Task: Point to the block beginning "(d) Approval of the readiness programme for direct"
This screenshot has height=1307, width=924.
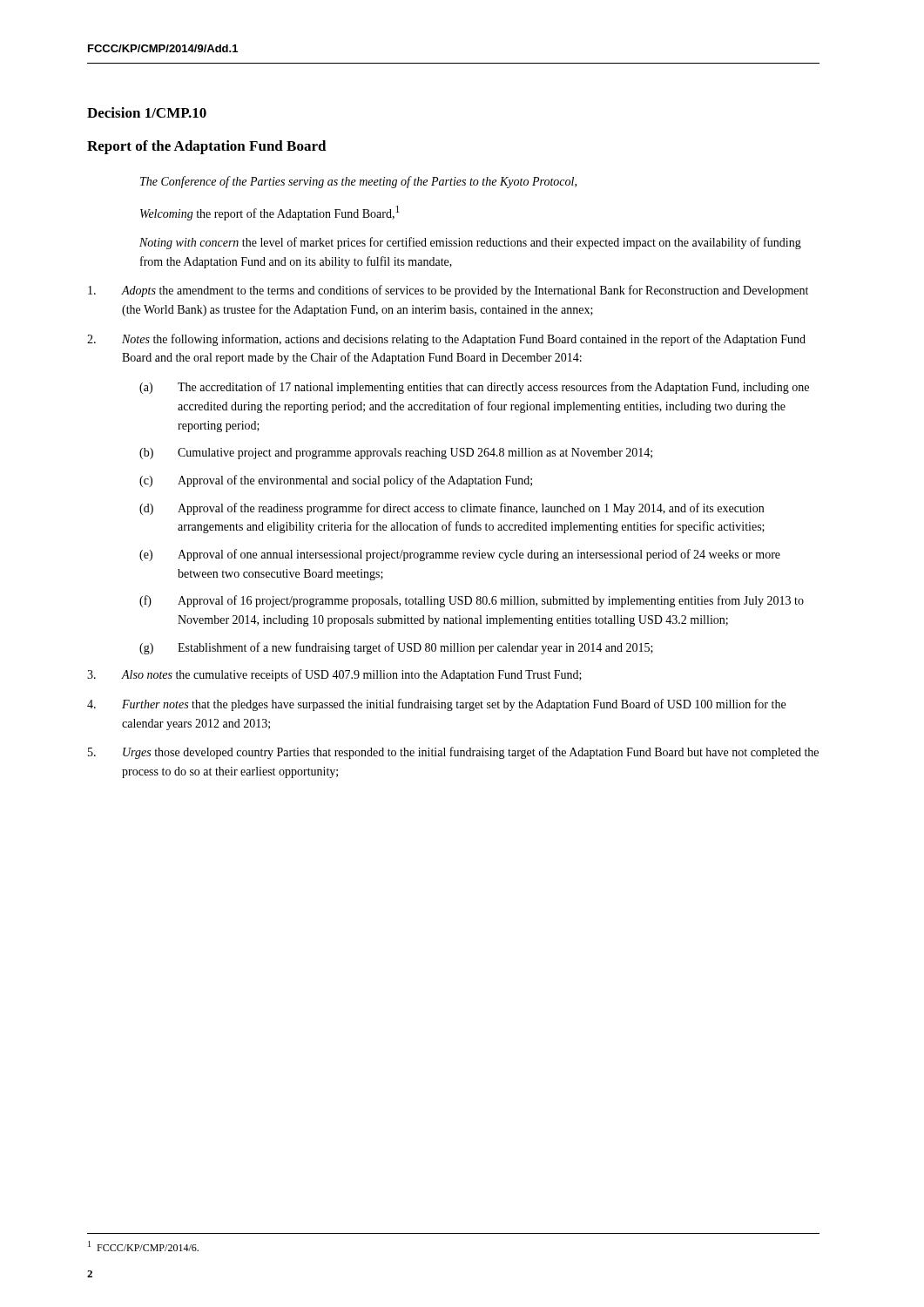Action: pyautogui.click(x=479, y=518)
